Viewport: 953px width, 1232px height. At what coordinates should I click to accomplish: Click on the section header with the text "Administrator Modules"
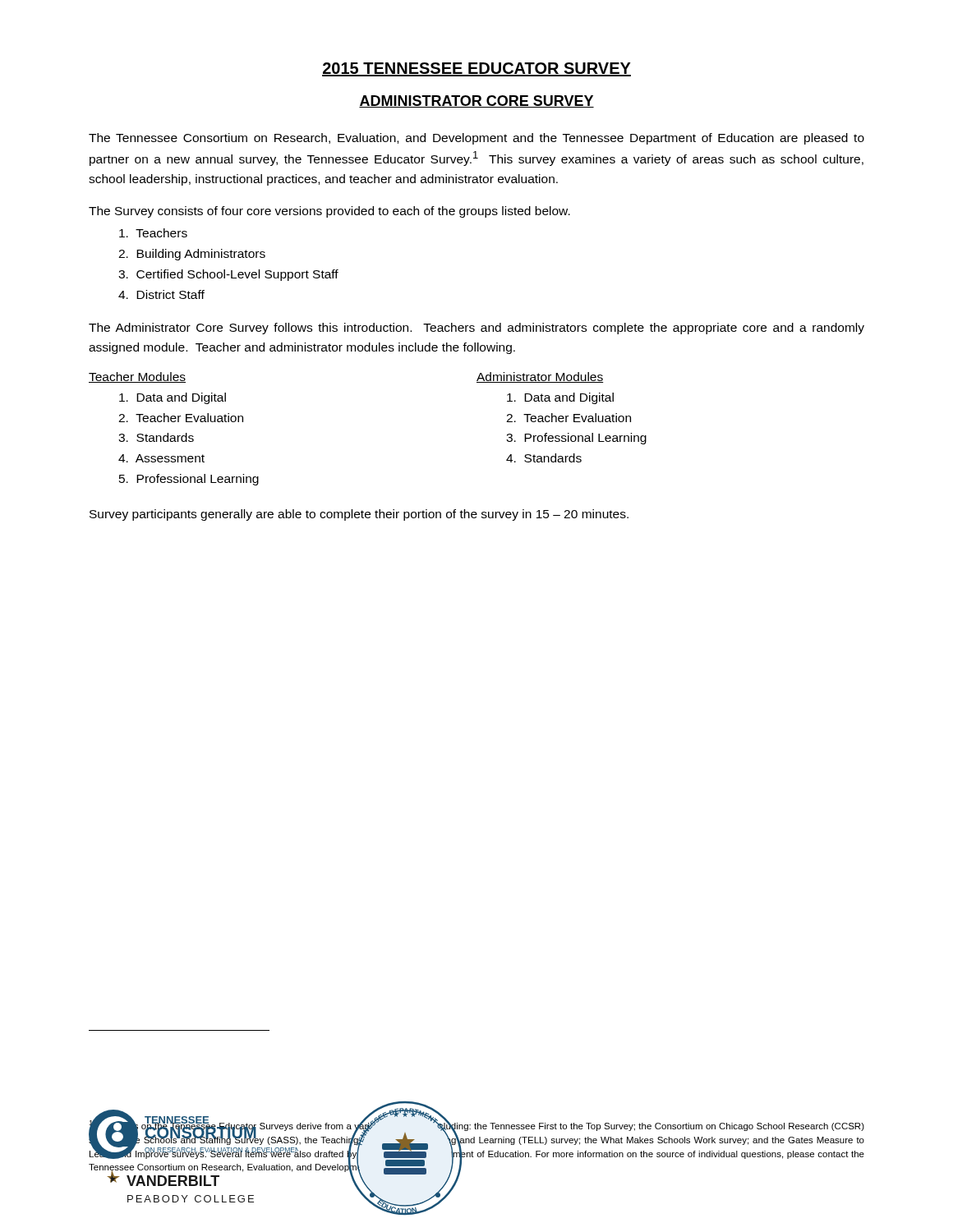click(x=540, y=376)
